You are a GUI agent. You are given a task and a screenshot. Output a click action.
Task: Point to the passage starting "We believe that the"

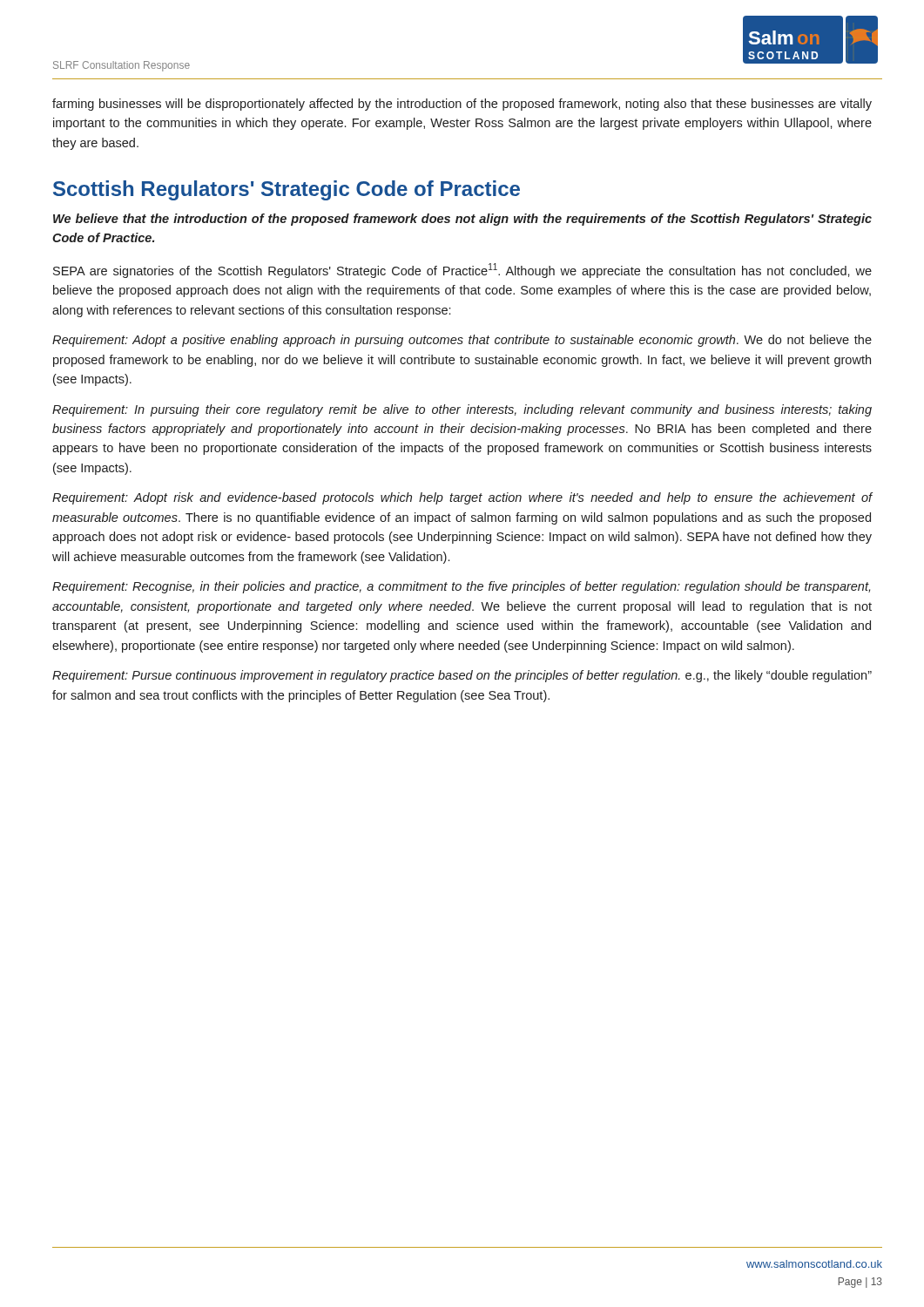[462, 229]
